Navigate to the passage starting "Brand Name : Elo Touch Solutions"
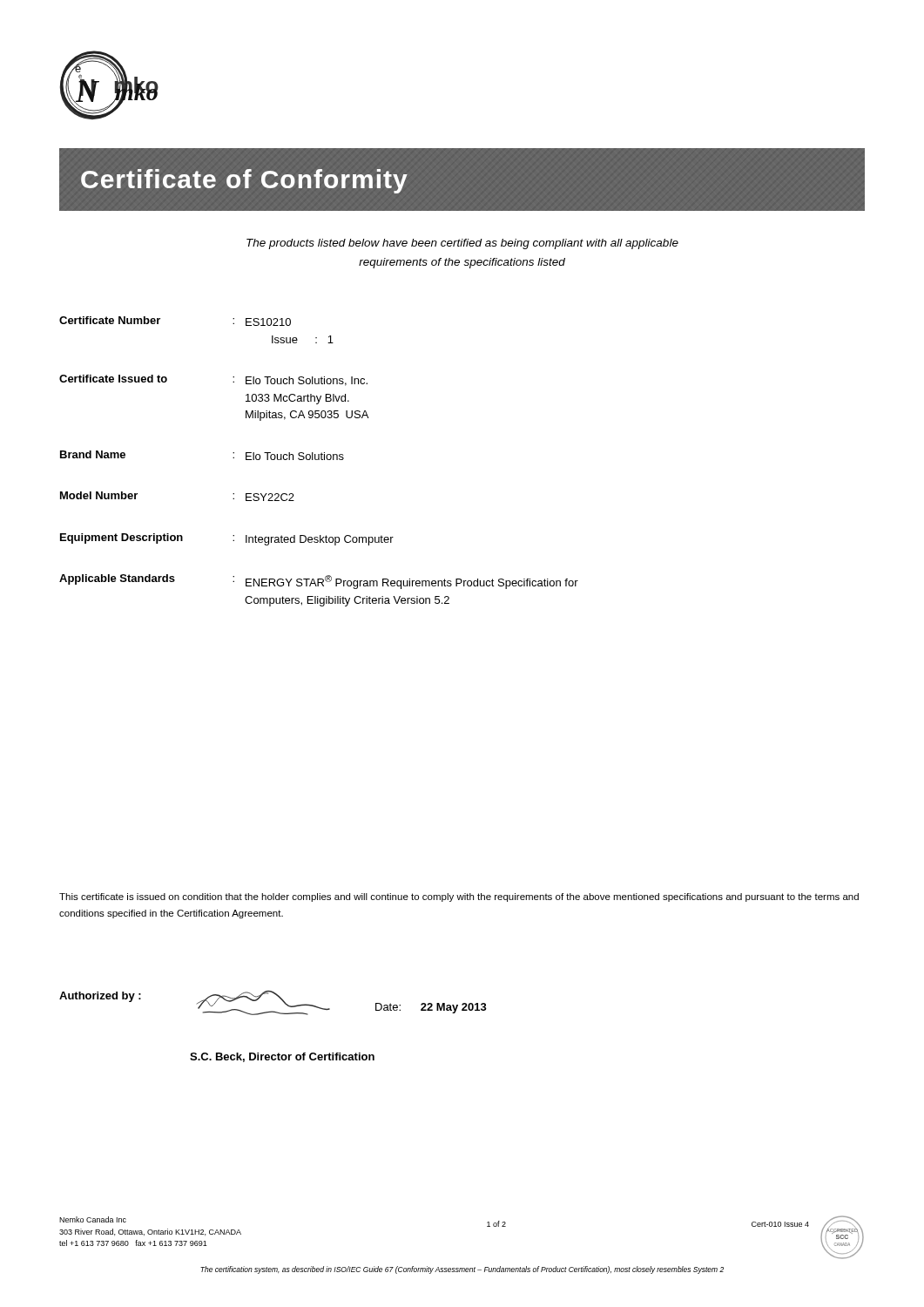Viewport: 924px width, 1307px height. tap(89, 455)
